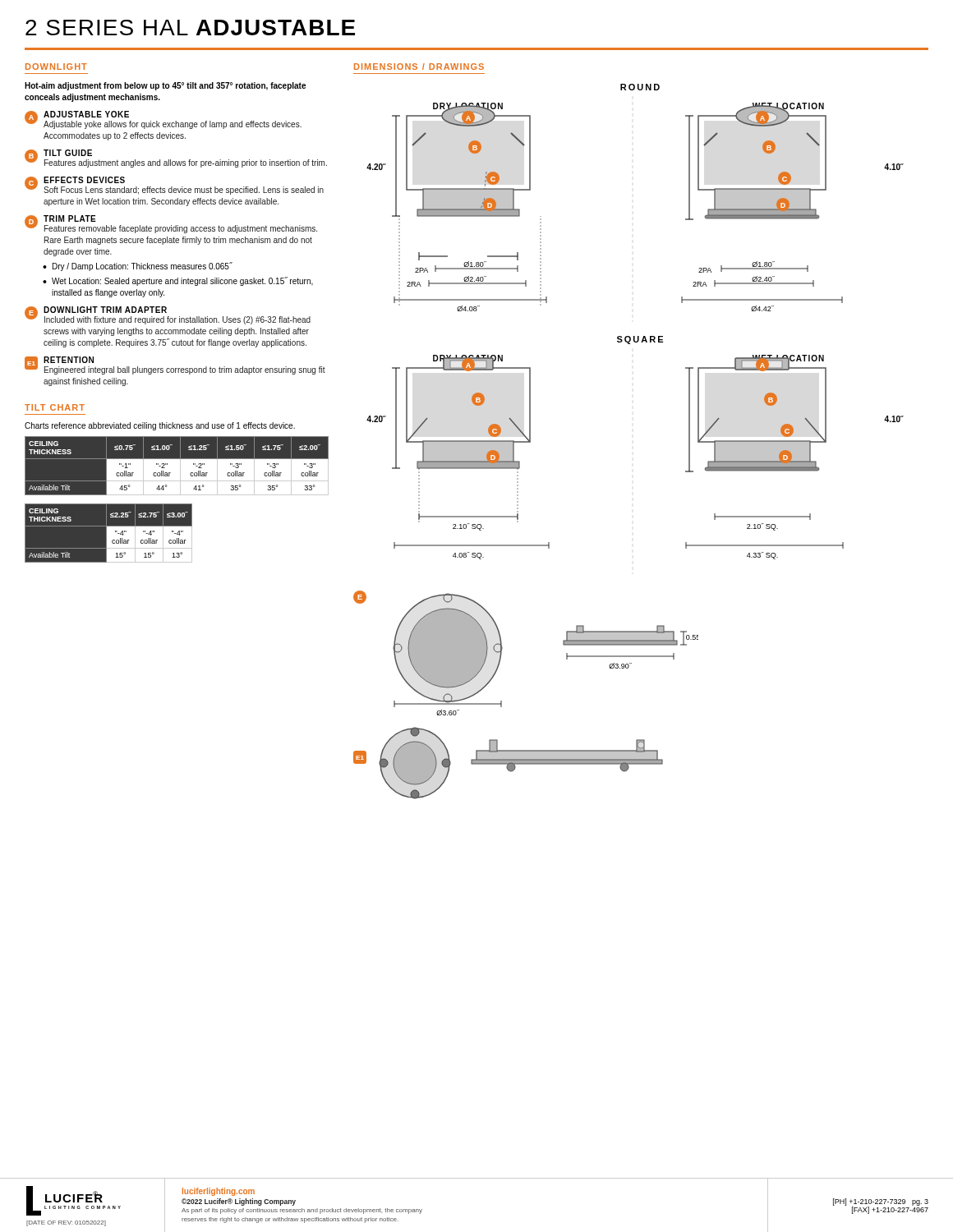
Task: Point to the block beginning "B TILT GUIDE Features adjustment angles and allows"
Action: click(176, 159)
